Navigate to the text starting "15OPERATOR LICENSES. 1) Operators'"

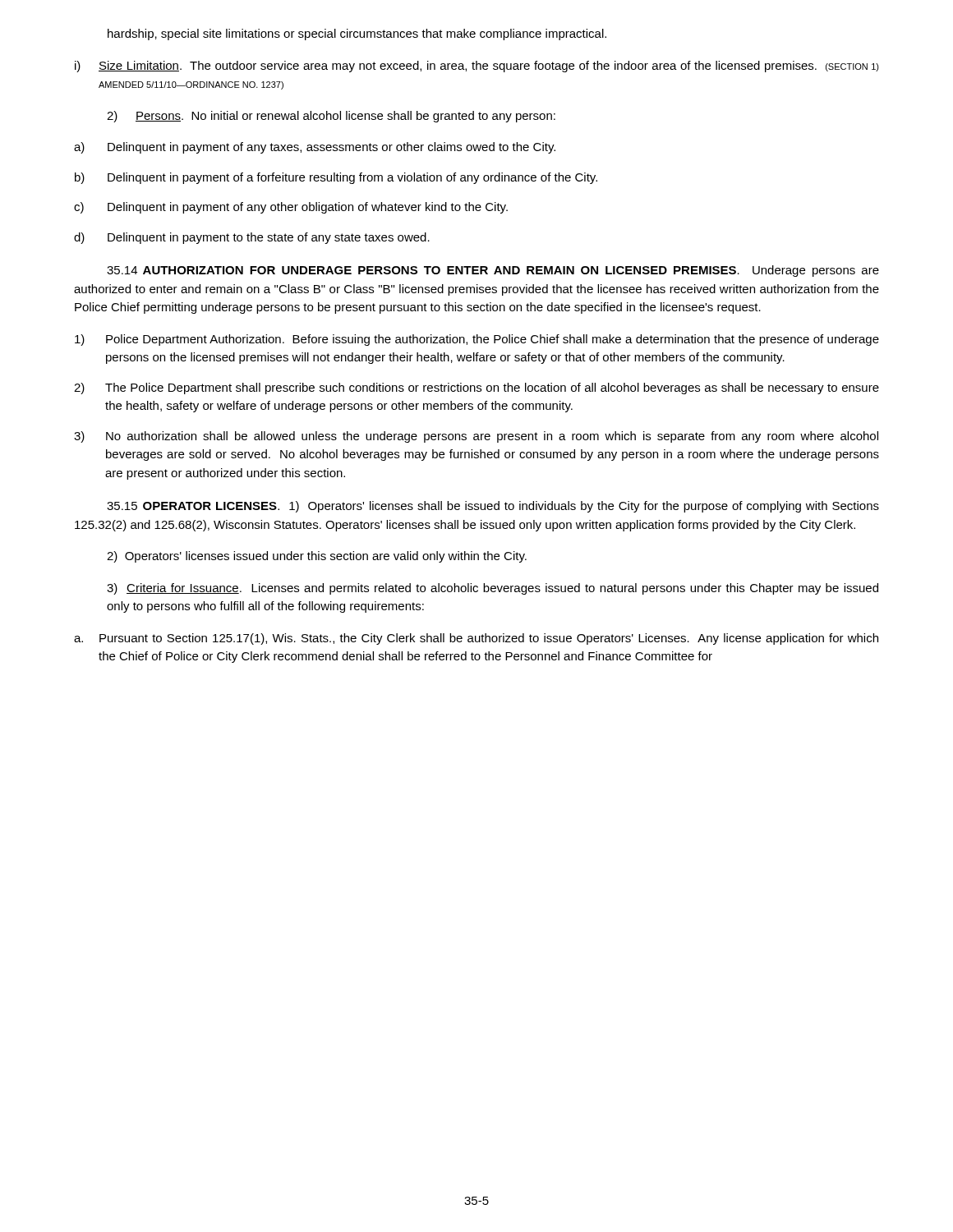[476, 514]
